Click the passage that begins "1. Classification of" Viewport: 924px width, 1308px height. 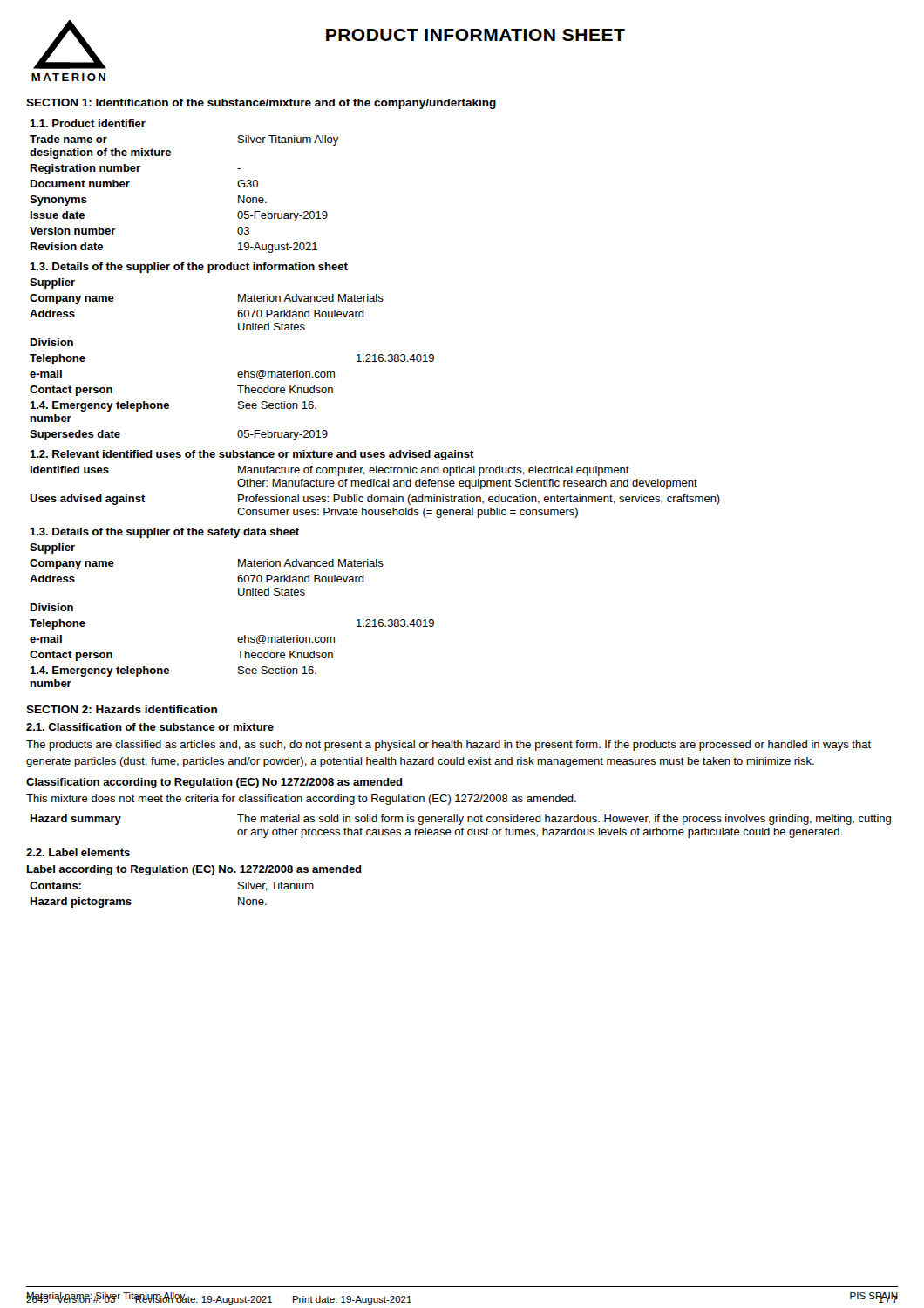click(x=150, y=727)
